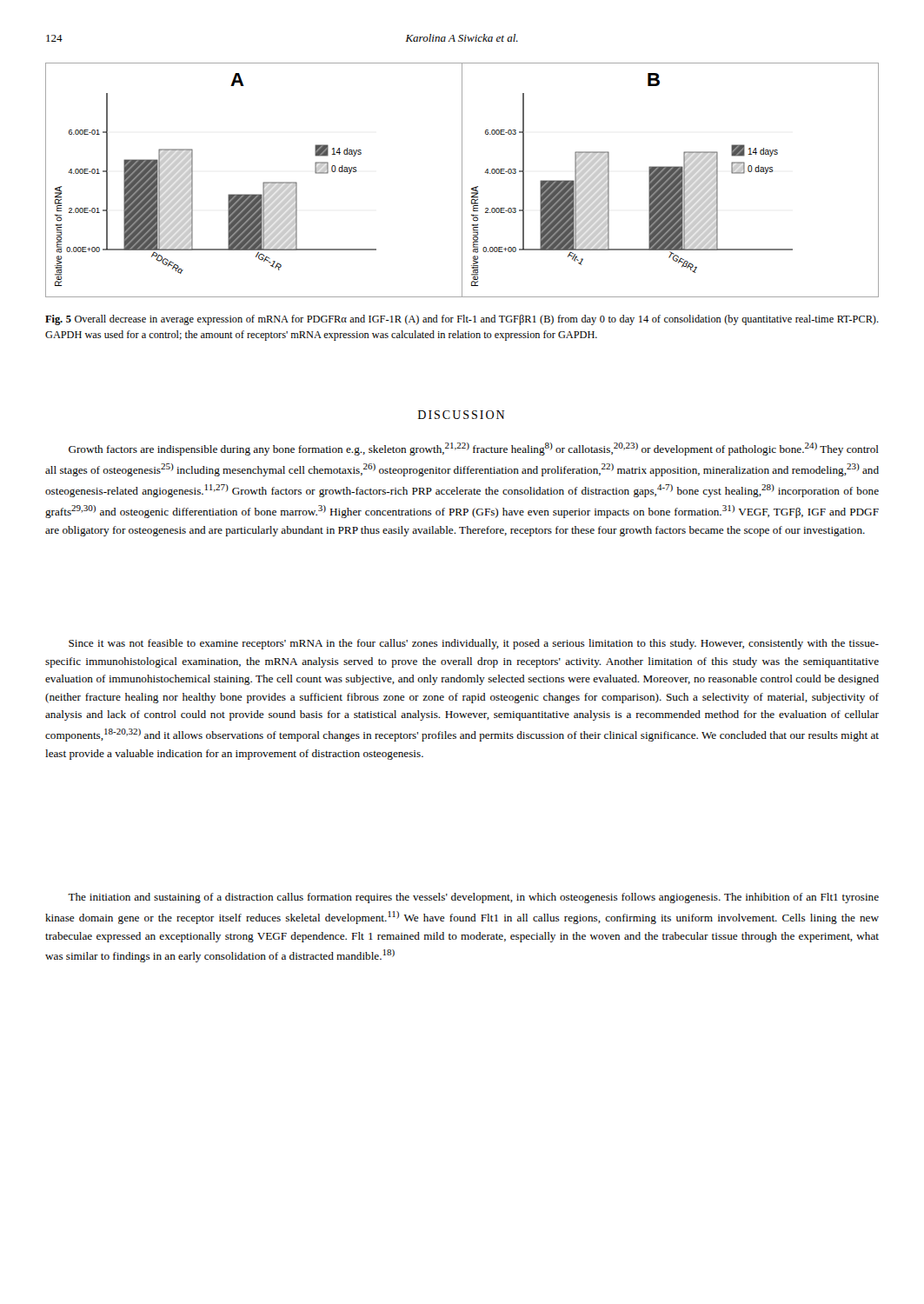This screenshot has width=924, height=1304.
Task: Click on the text block that says "The initiation and sustaining of a distraction callus"
Action: (x=462, y=927)
